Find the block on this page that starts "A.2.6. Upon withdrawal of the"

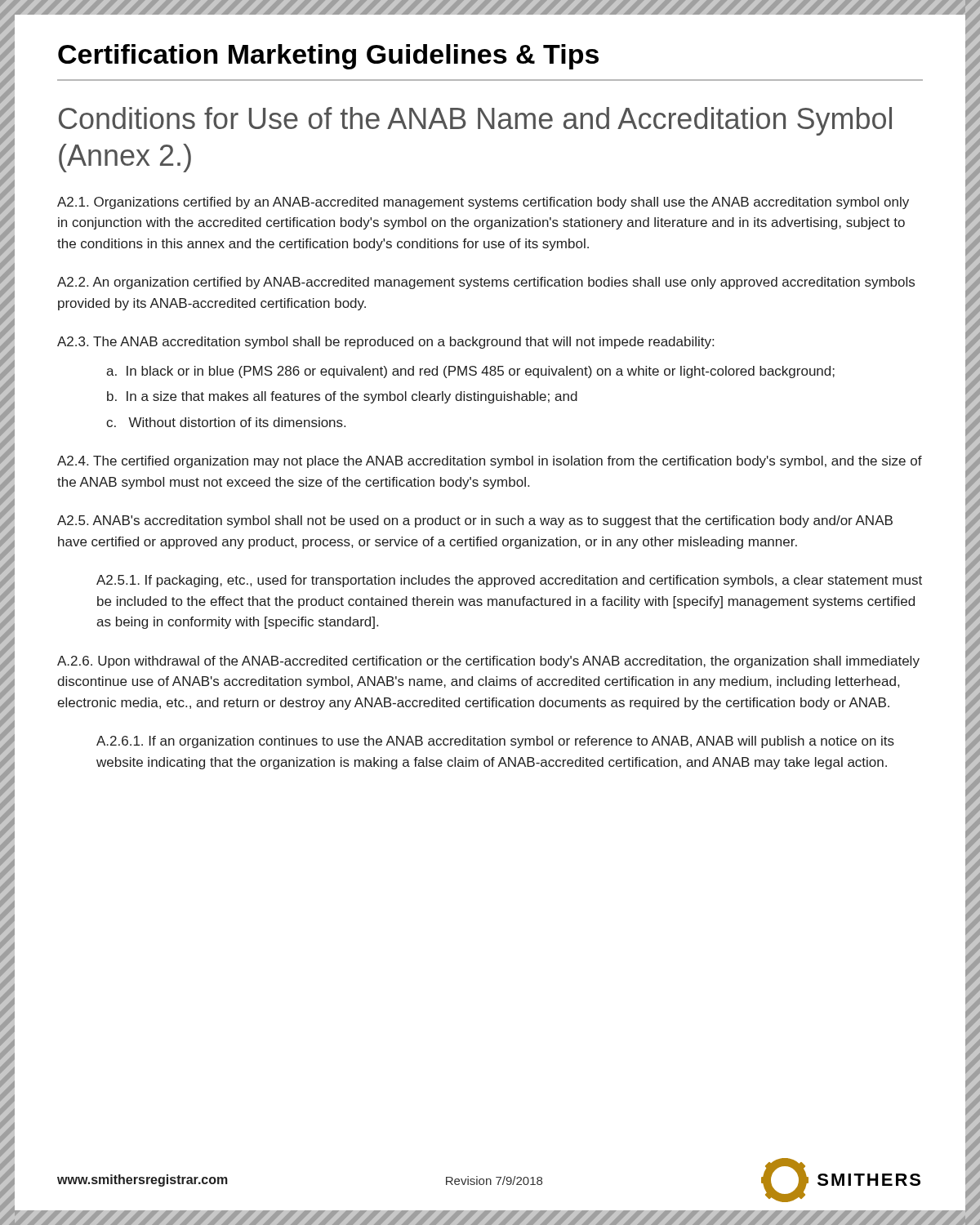tap(488, 682)
